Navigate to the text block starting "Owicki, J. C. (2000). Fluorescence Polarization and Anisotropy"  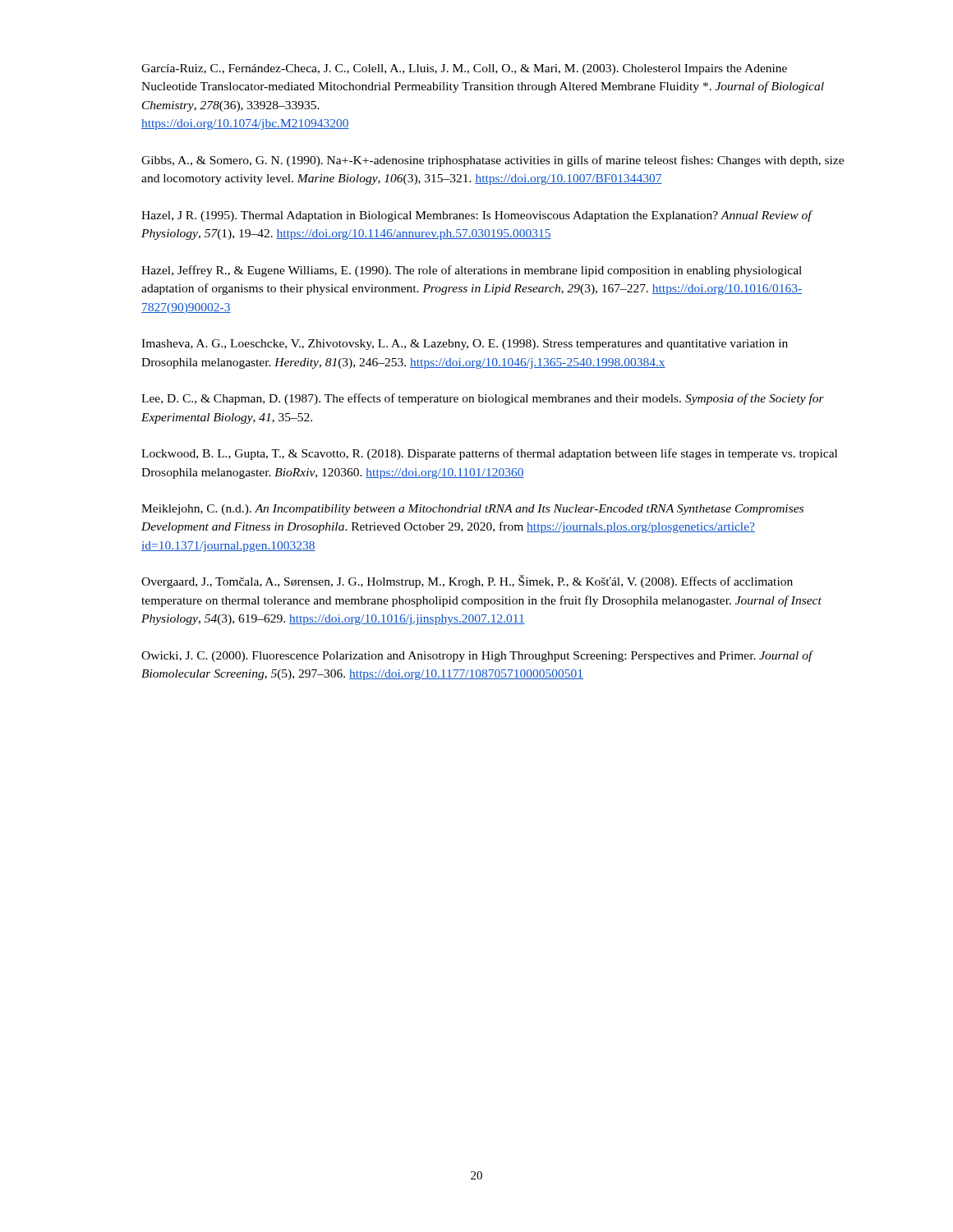pyautogui.click(x=476, y=665)
